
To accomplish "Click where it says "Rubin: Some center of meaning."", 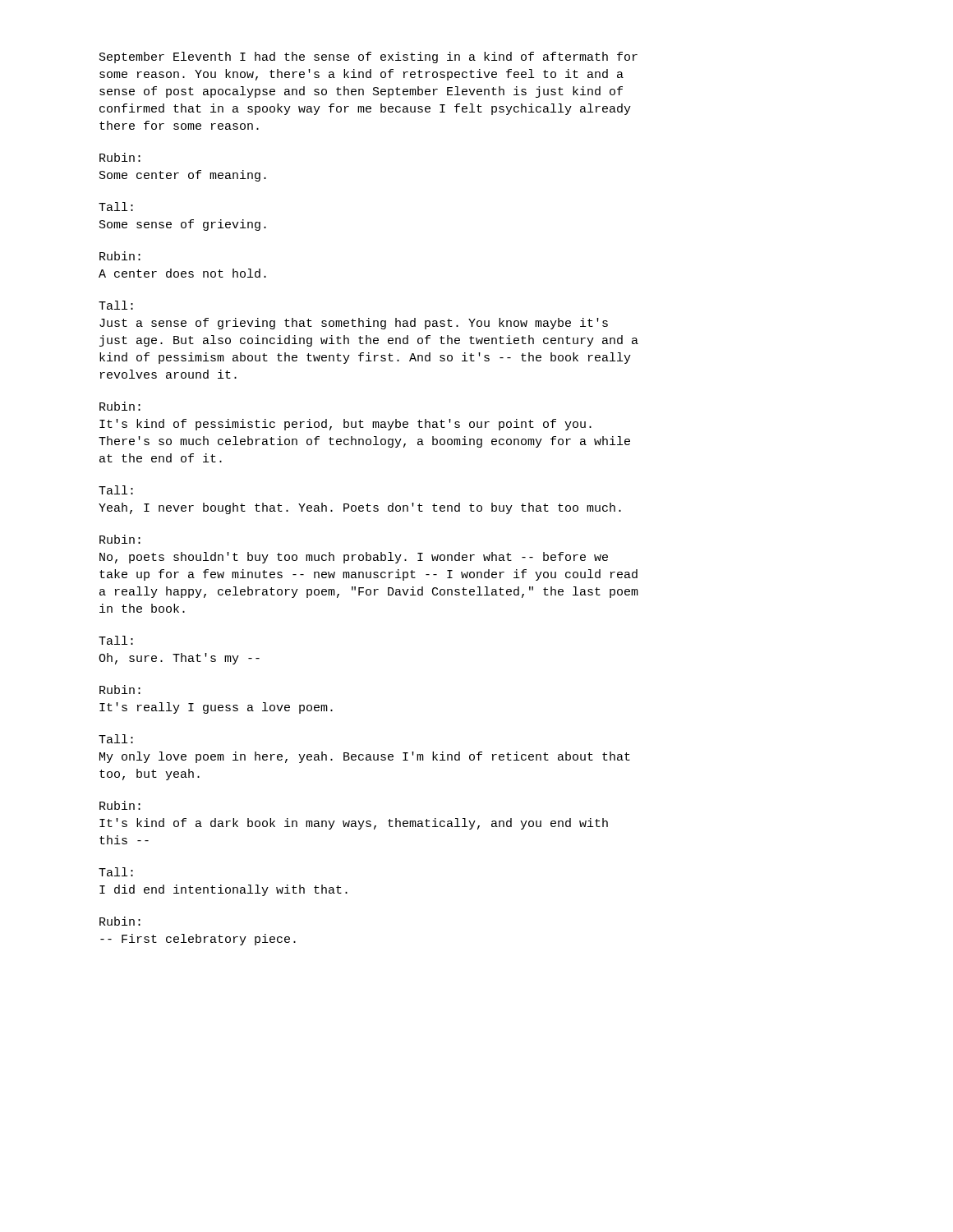I will pos(184,168).
